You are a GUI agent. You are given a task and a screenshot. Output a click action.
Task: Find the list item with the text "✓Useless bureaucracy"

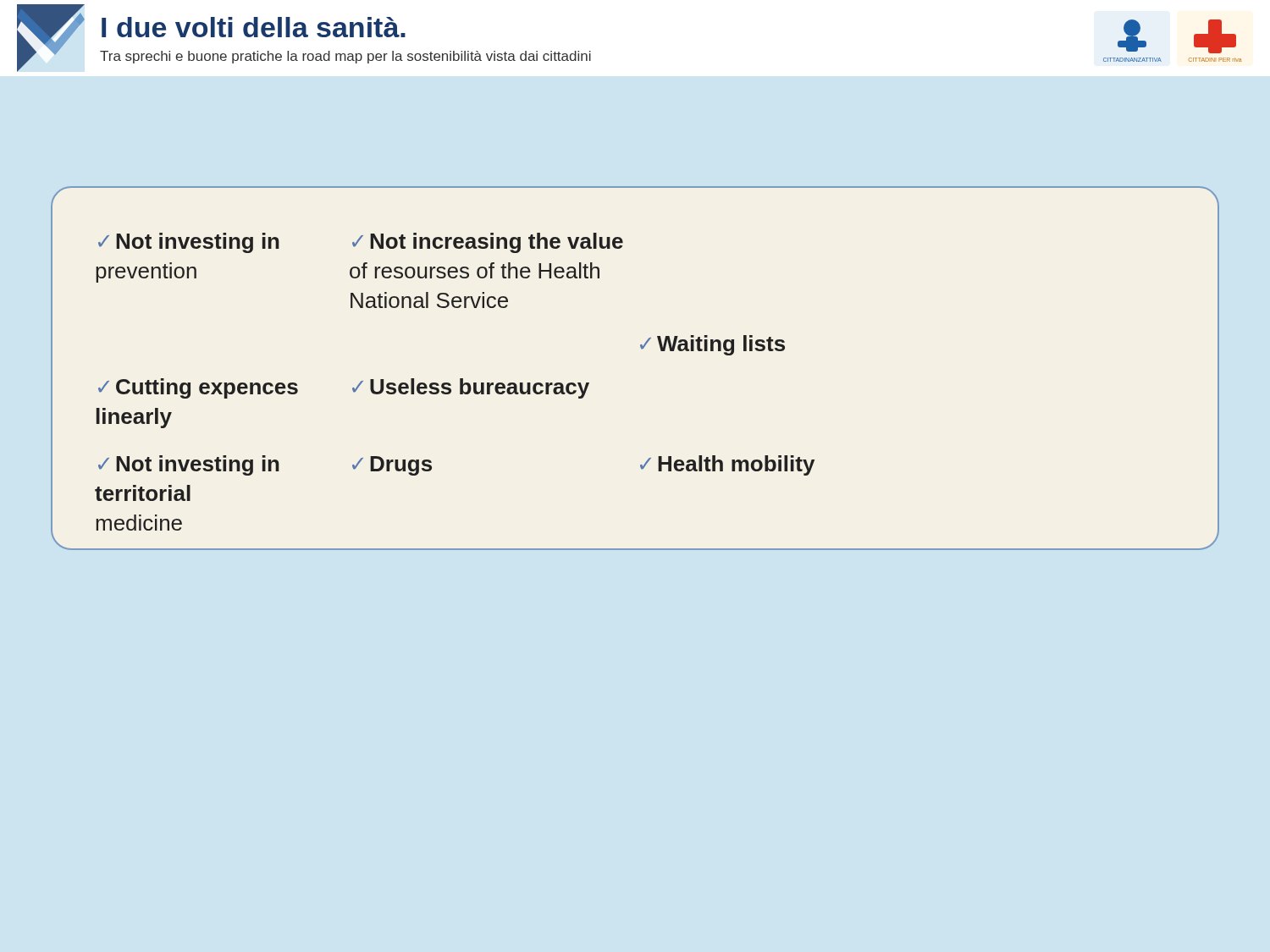click(x=469, y=387)
